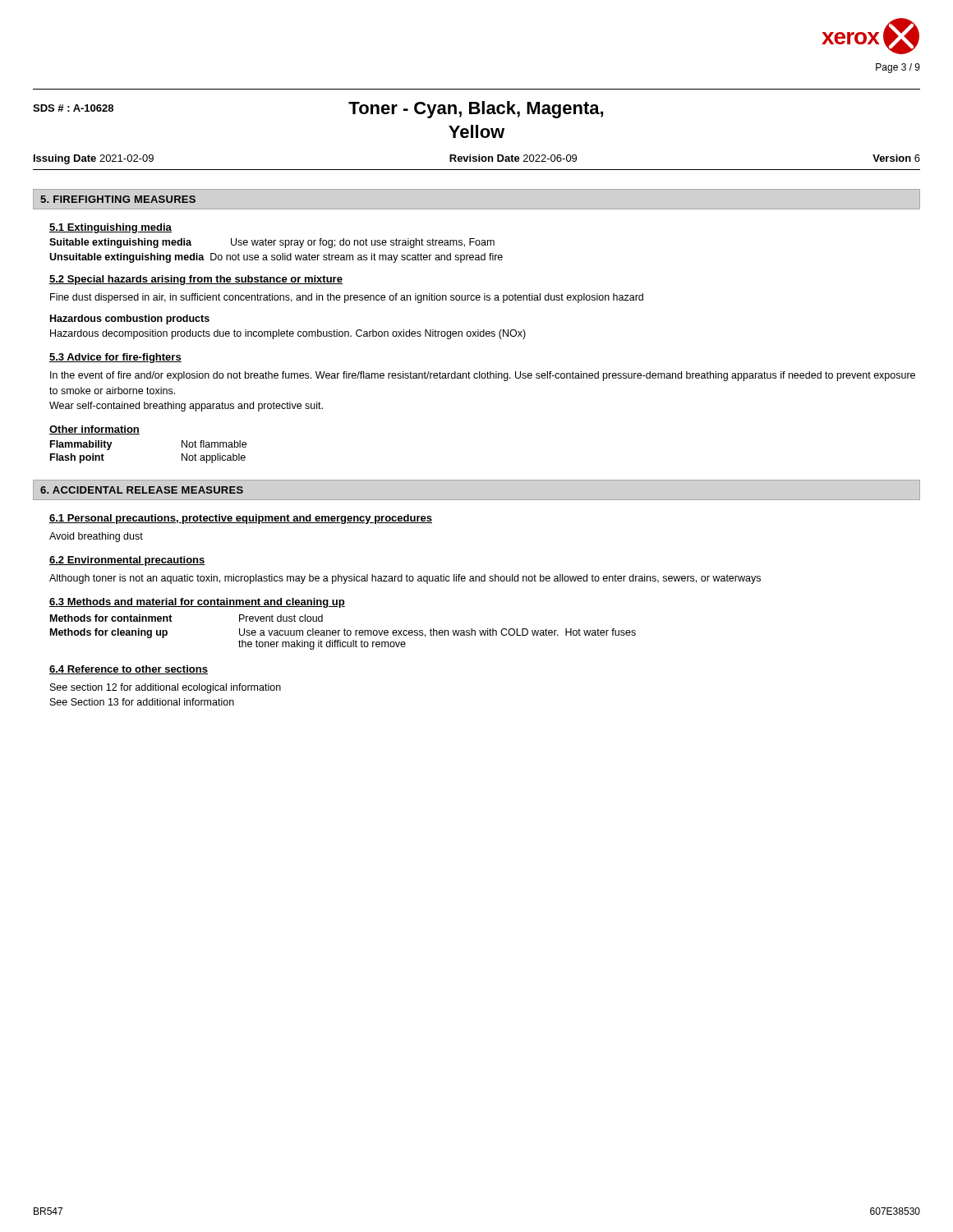
Task: Find the passage starting "Although toner is not an aquatic toxin, microplastics"
Action: (405, 578)
